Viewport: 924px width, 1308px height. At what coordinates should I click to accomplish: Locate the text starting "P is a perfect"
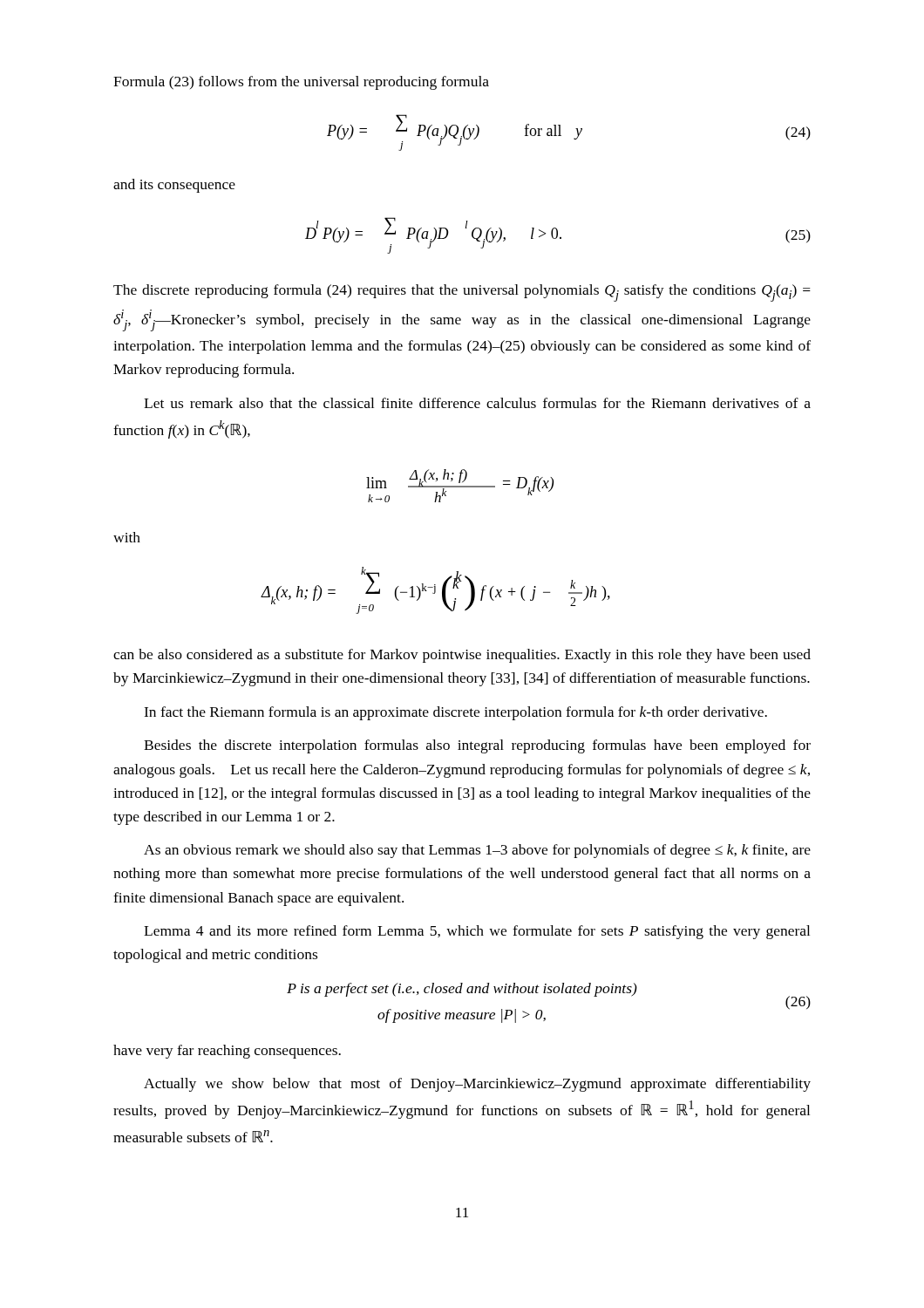549,1002
